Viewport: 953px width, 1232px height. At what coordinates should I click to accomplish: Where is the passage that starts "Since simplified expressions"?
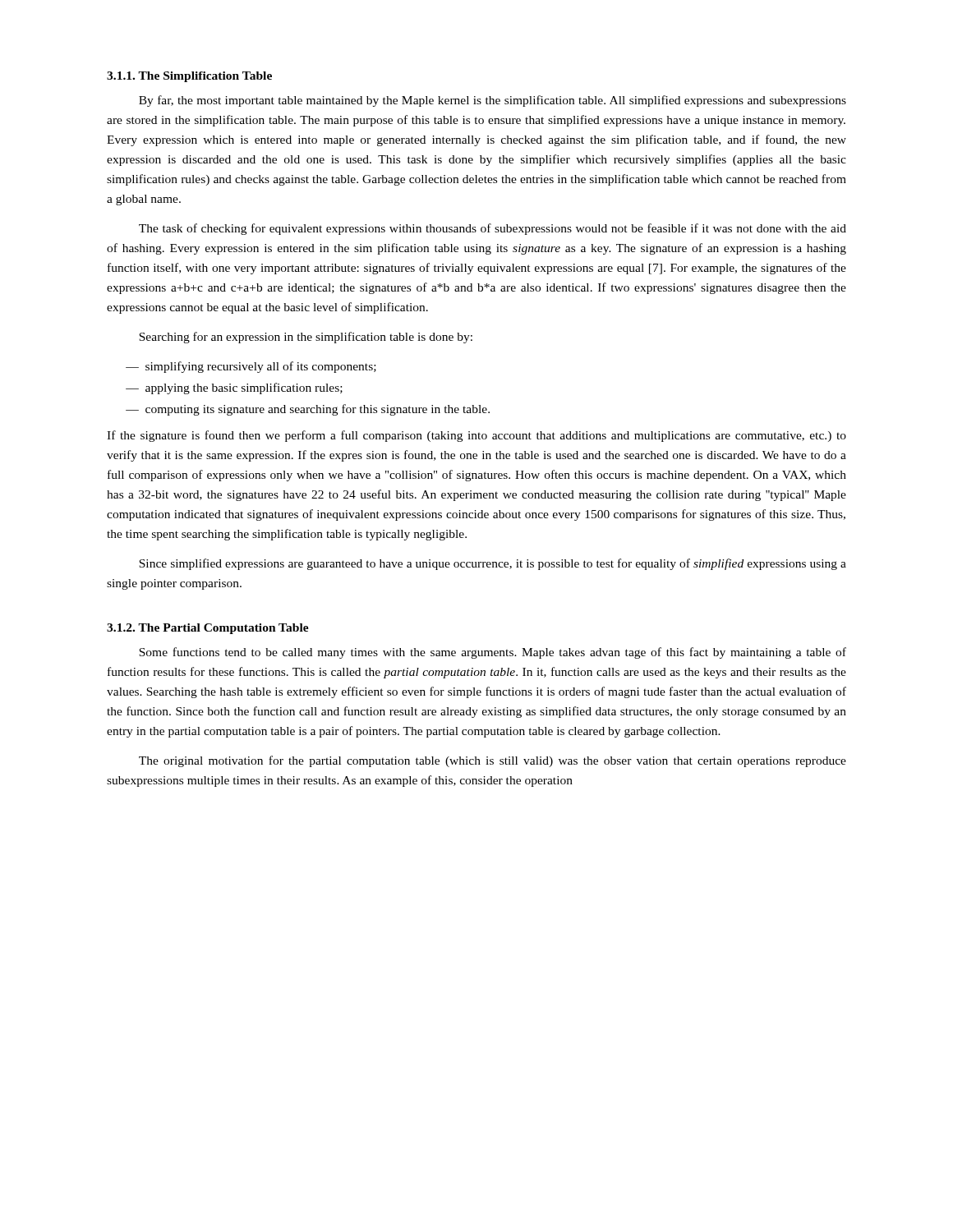(476, 573)
